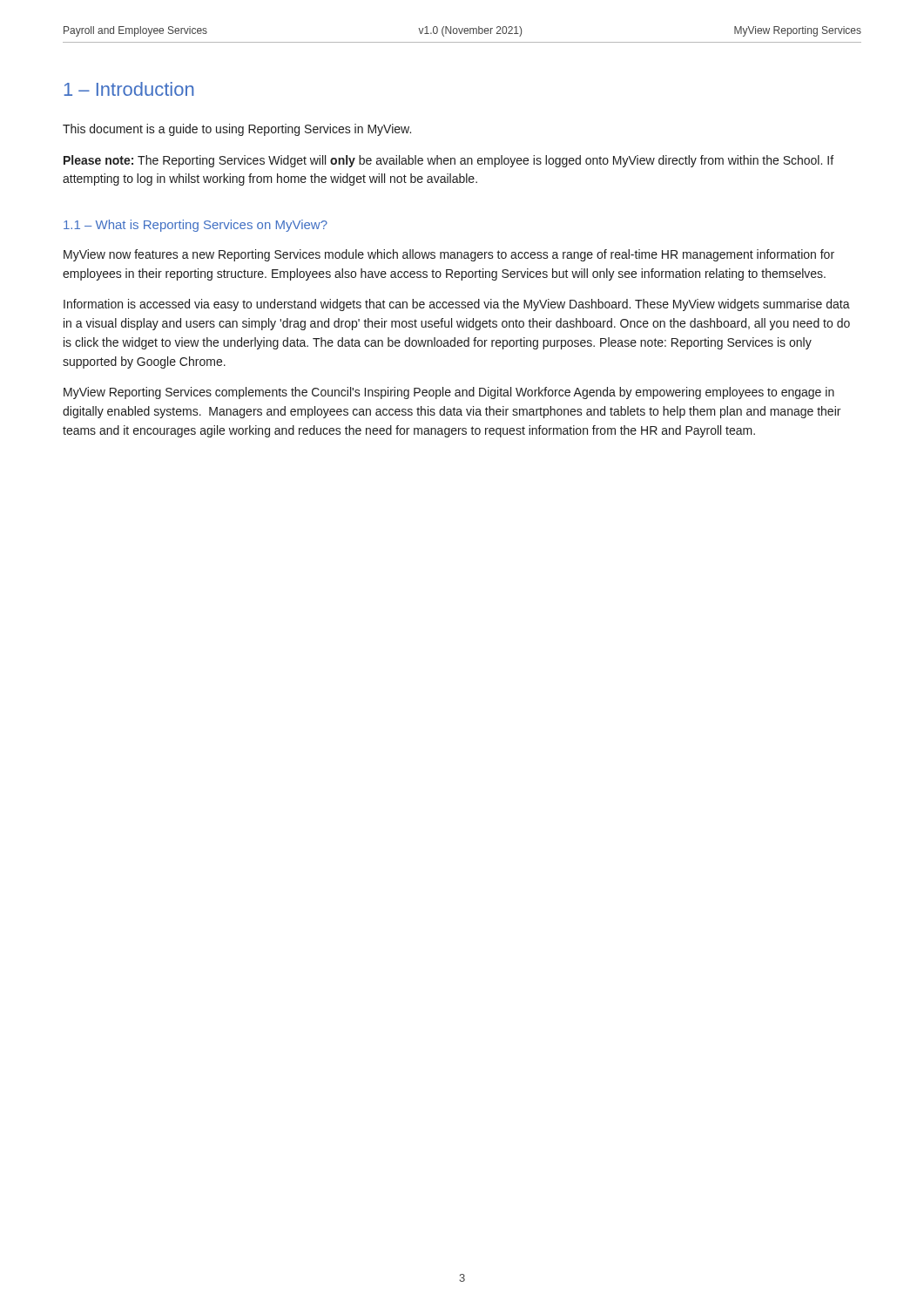
Task: Find the text starting "Please note: The"
Action: point(448,169)
